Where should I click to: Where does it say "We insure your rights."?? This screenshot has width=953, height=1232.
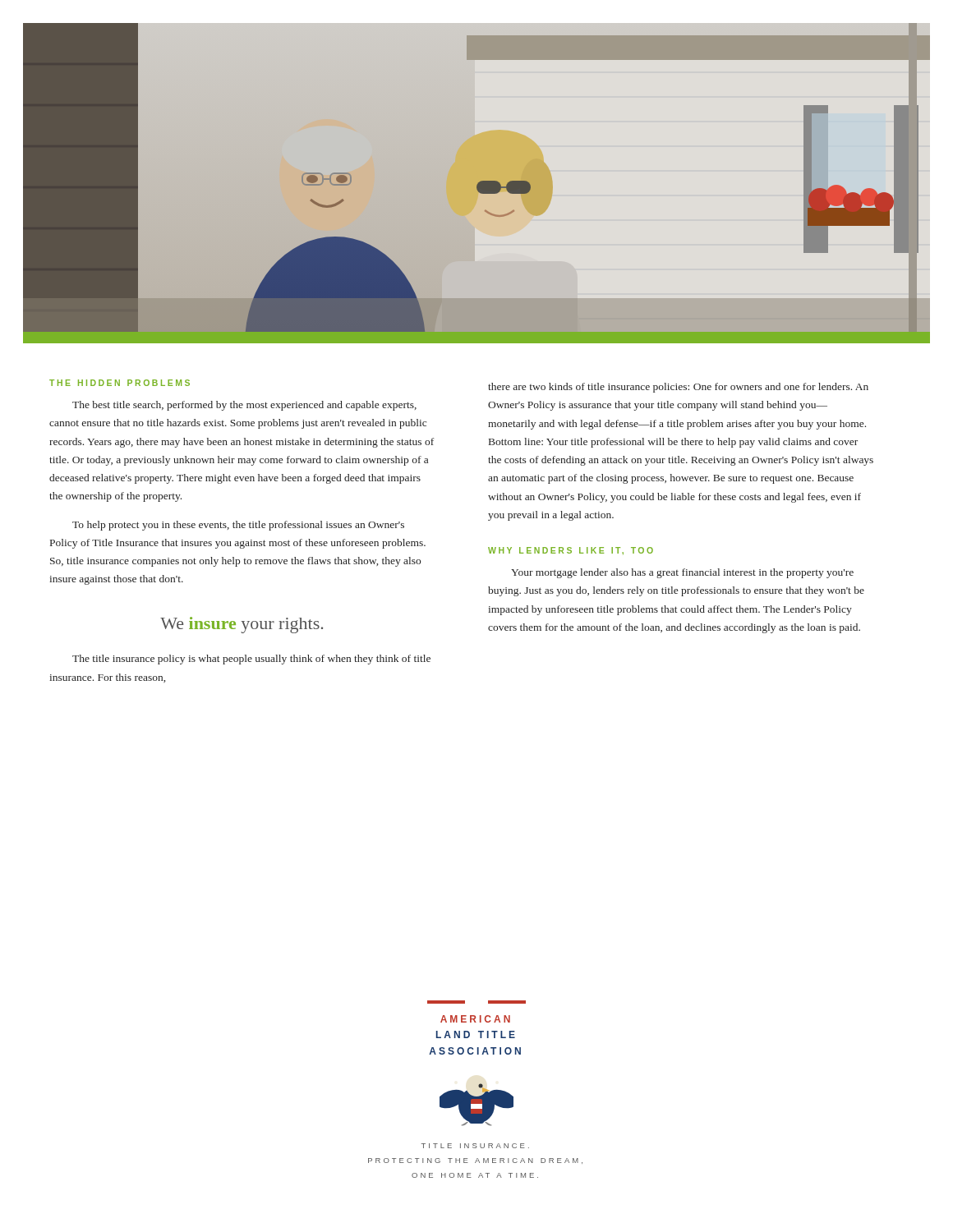point(242,623)
